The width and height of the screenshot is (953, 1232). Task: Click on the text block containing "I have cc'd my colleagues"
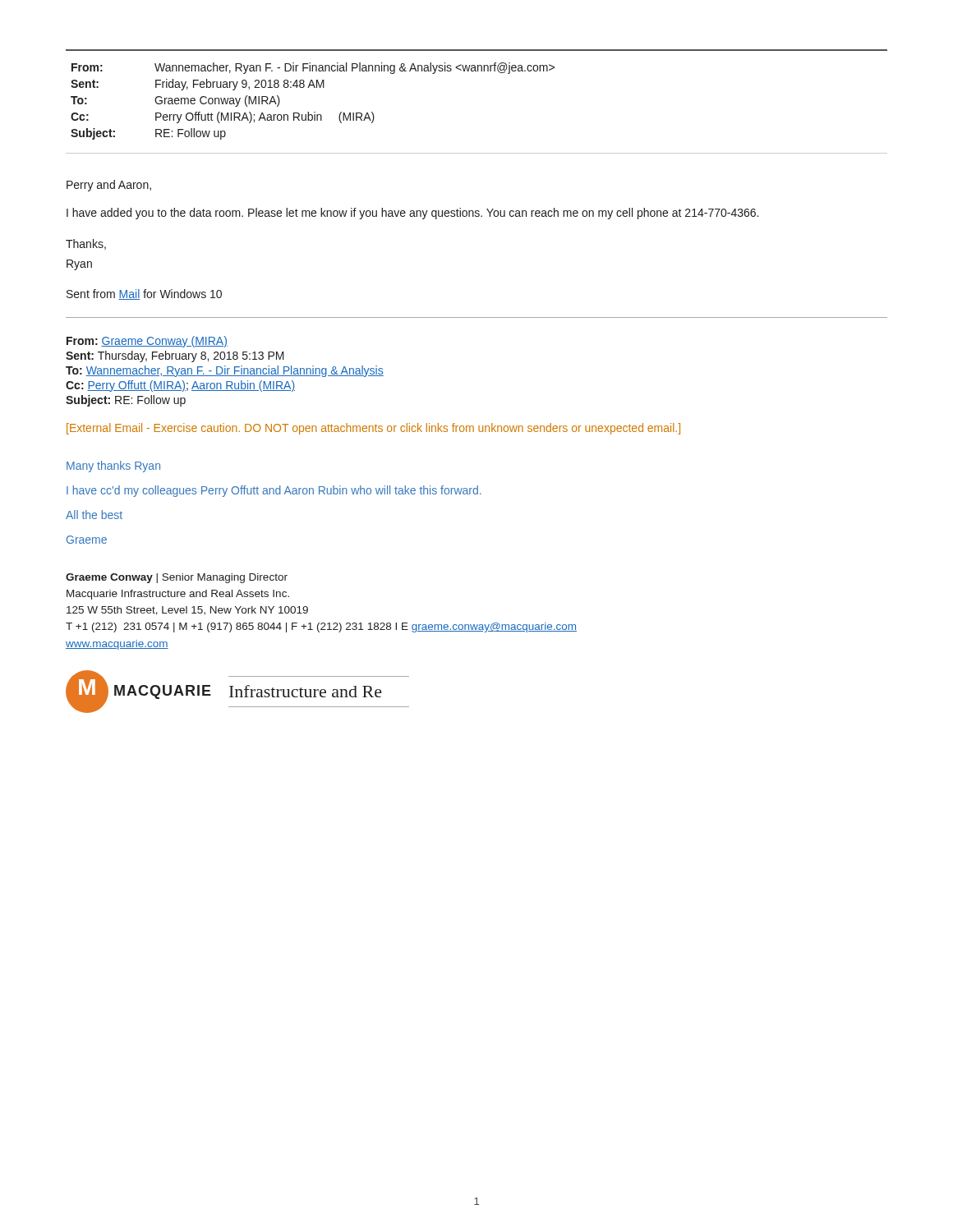[274, 490]
